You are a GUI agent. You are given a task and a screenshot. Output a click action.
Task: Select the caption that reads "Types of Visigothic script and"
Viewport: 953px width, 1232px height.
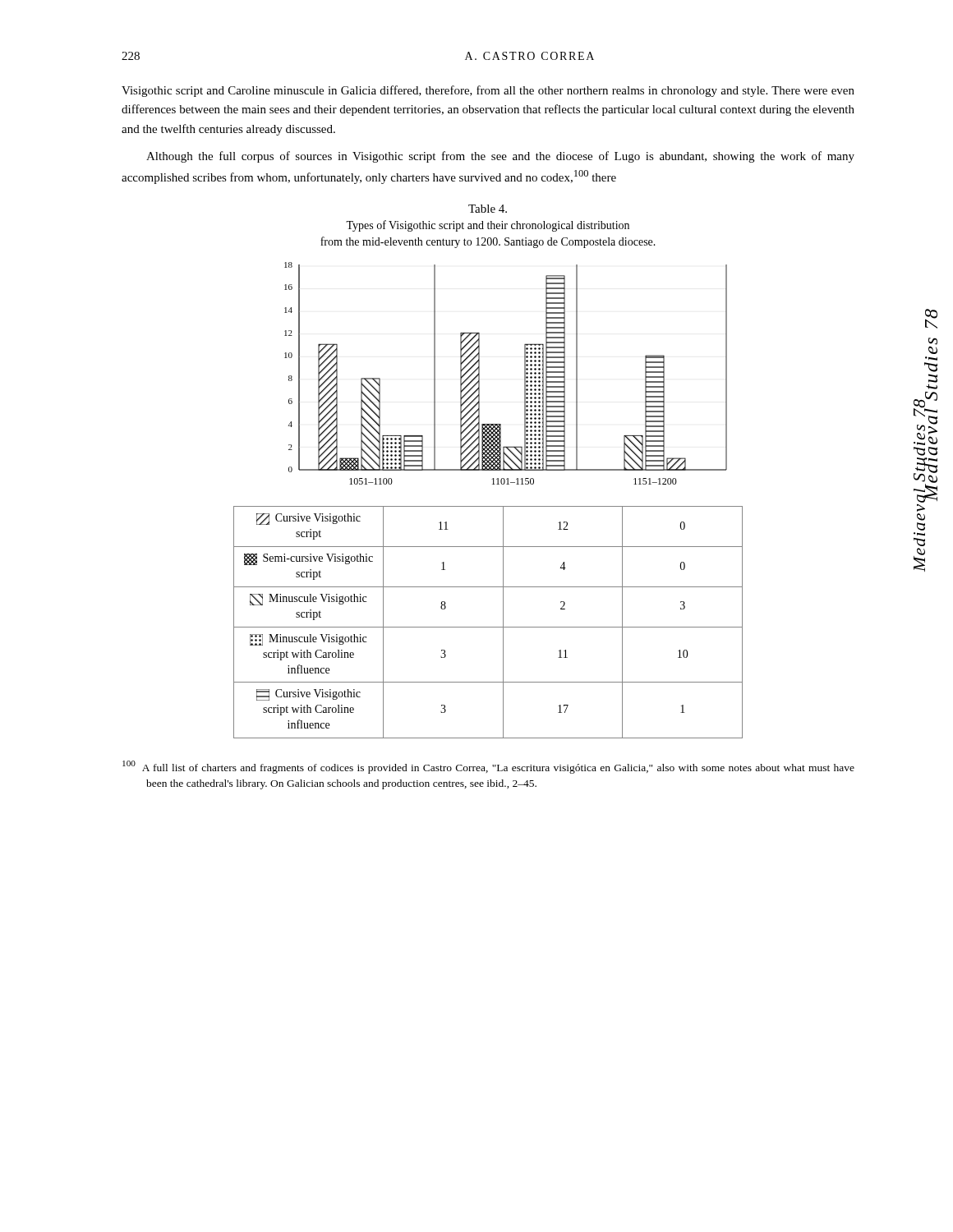click(x=488, y=234)
